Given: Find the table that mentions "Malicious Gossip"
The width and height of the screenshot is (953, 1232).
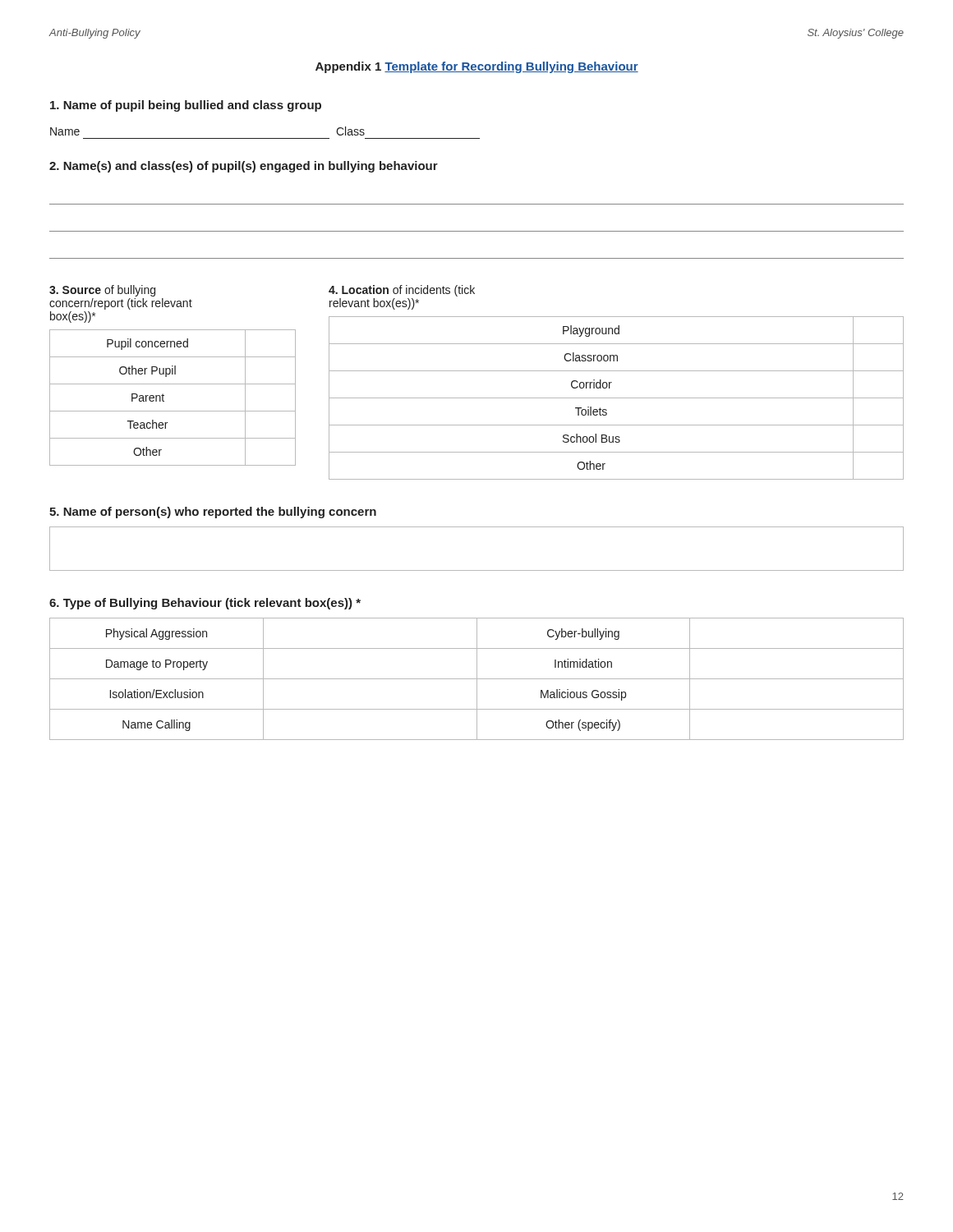Looking at the screenshot, I should pos(476,679).
